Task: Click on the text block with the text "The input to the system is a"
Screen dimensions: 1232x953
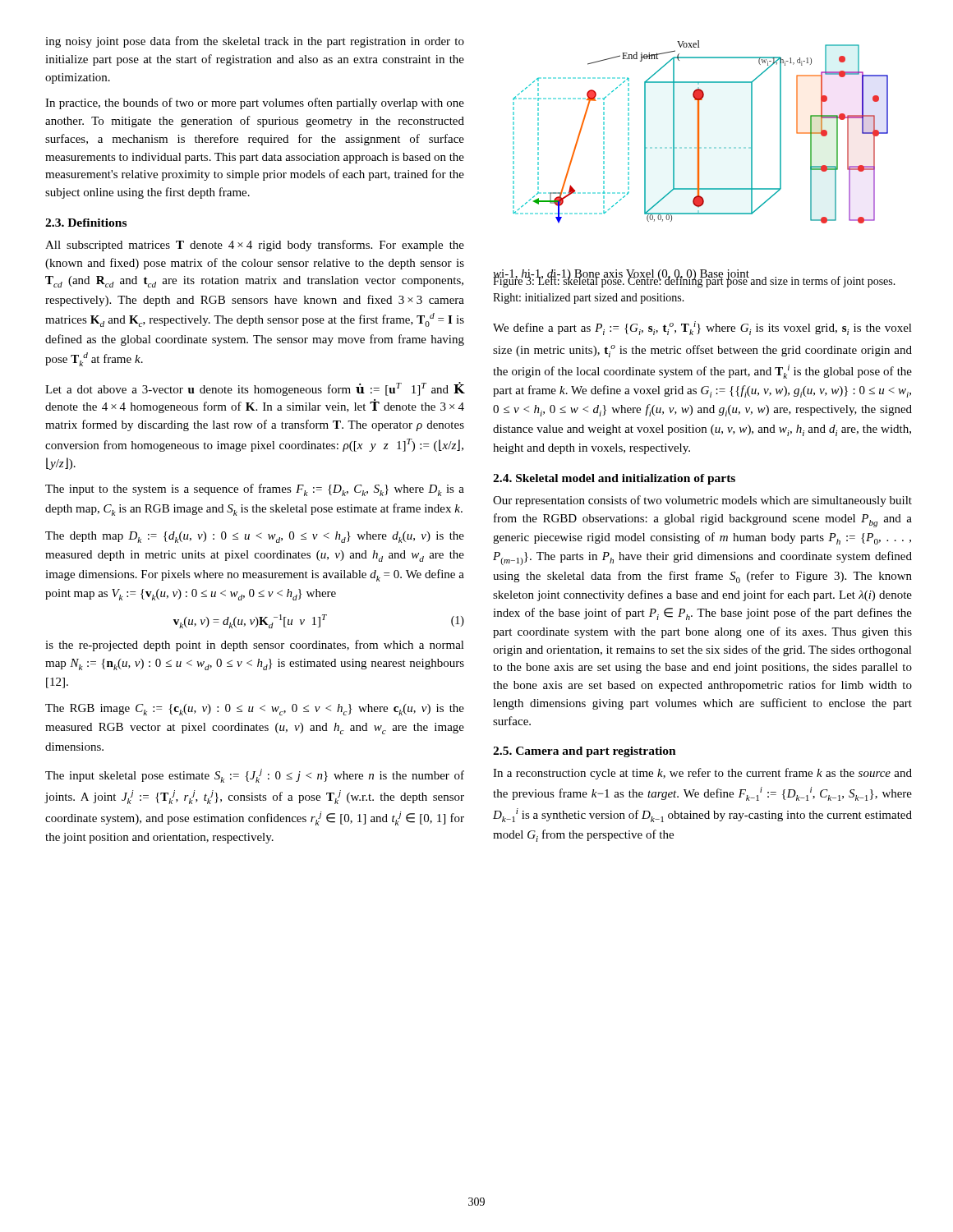Action: tap(255, 500)
